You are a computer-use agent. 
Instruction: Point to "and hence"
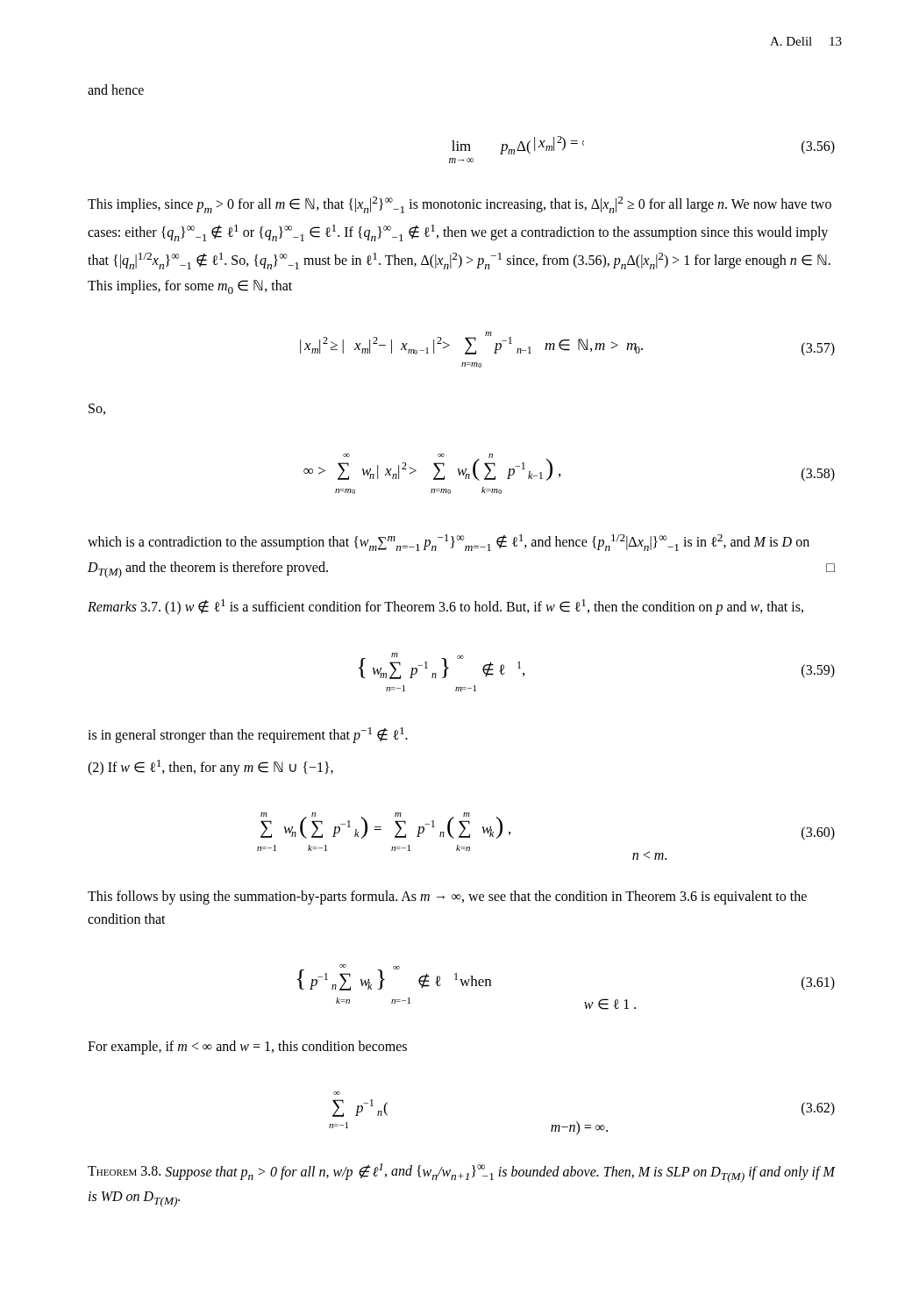(116, 90)
